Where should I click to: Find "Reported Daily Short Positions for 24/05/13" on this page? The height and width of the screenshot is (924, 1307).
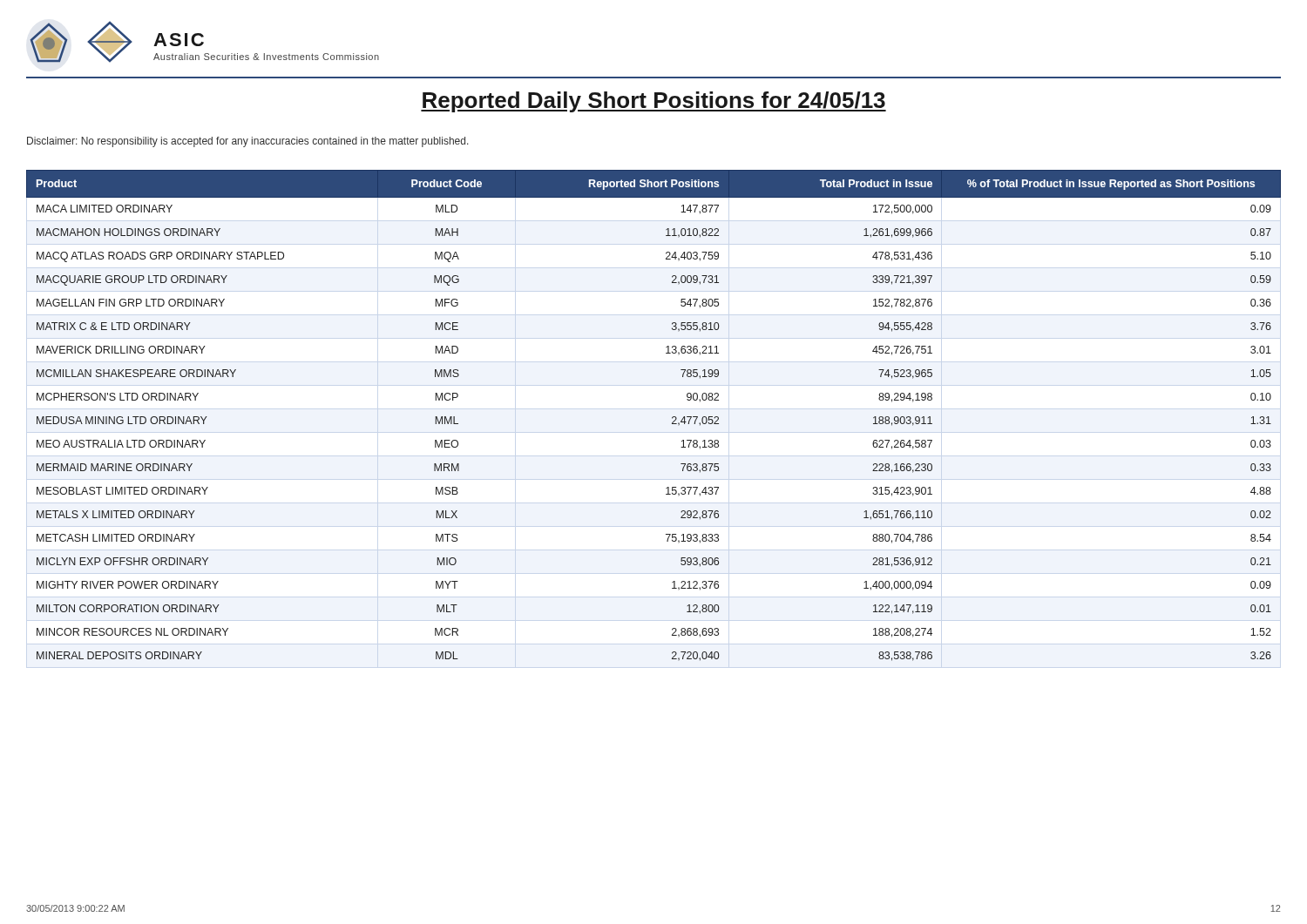click(654, 101)
